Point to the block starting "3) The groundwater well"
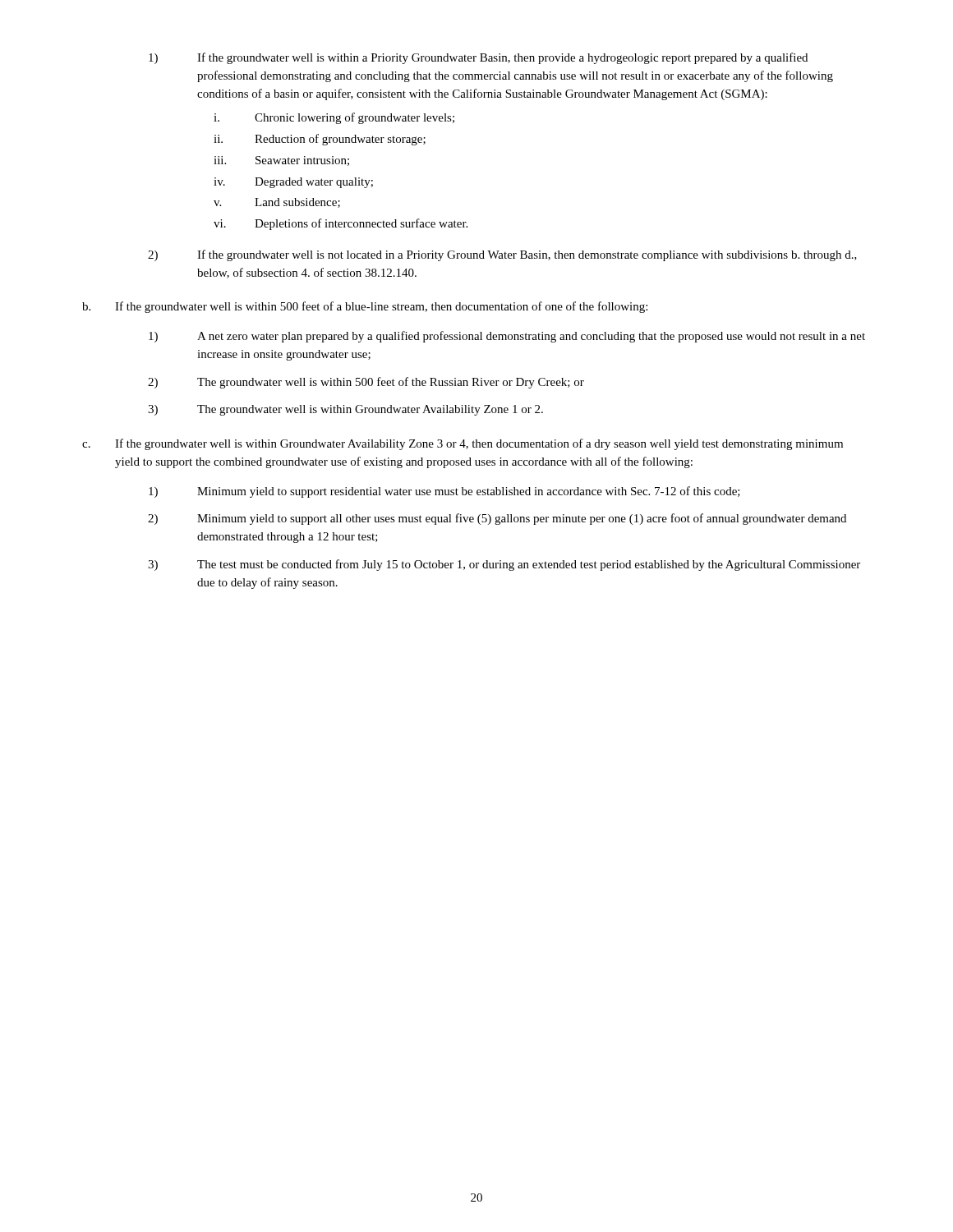This screenshot has height=1232, width=953. [509, 410]
